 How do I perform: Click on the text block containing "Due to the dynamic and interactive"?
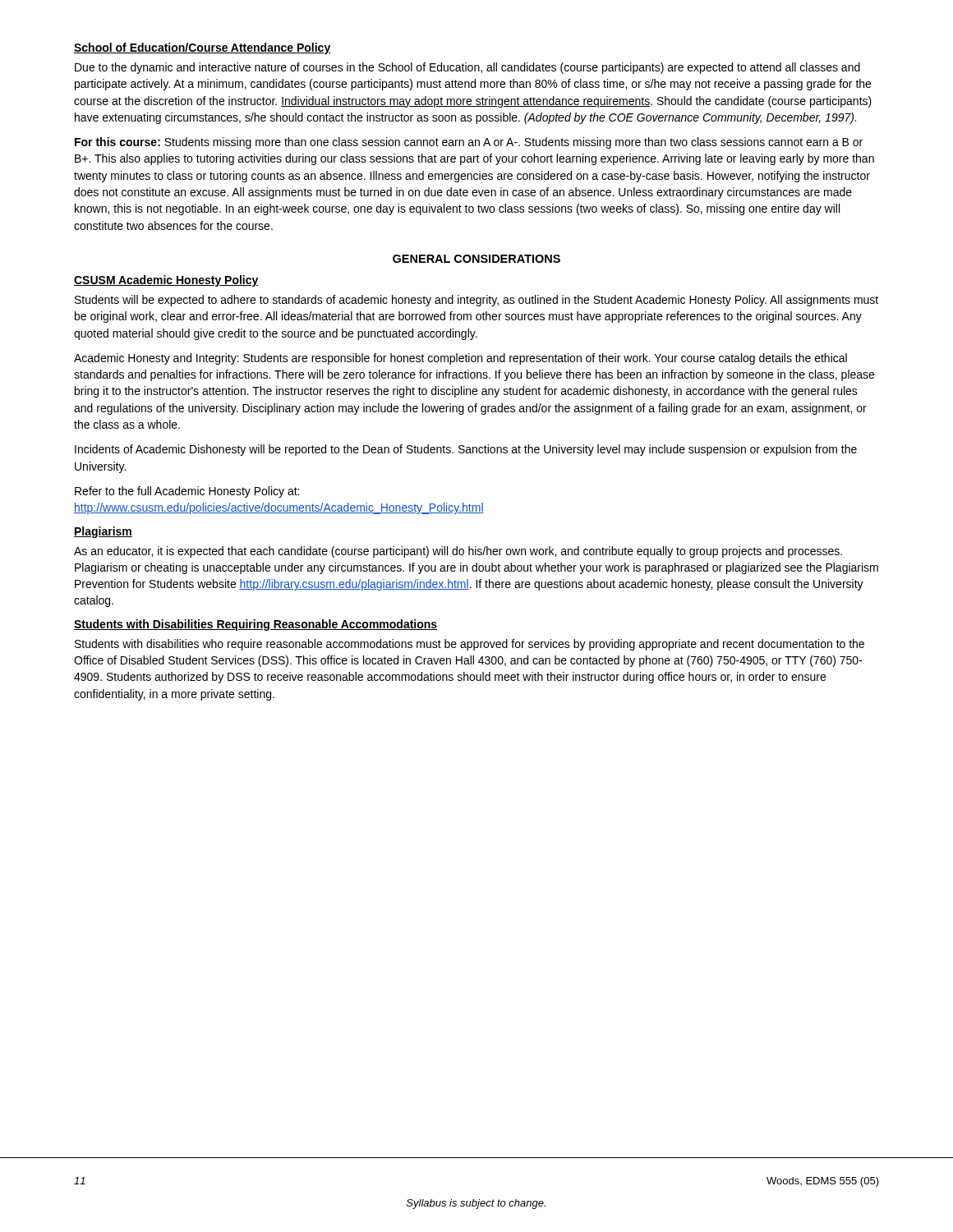(x=476, y=92)
